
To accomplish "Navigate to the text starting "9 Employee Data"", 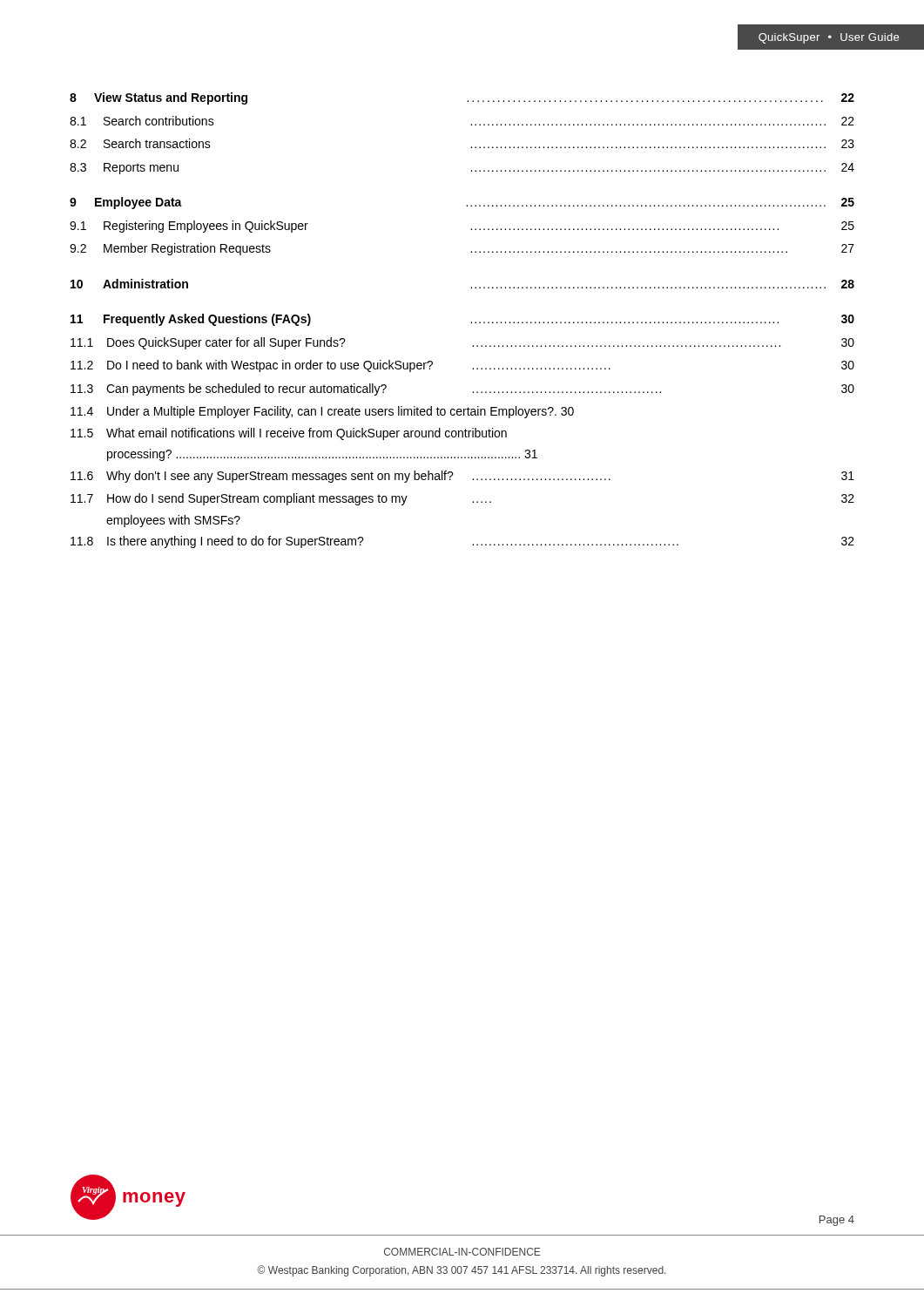I will tap(462, 203).
